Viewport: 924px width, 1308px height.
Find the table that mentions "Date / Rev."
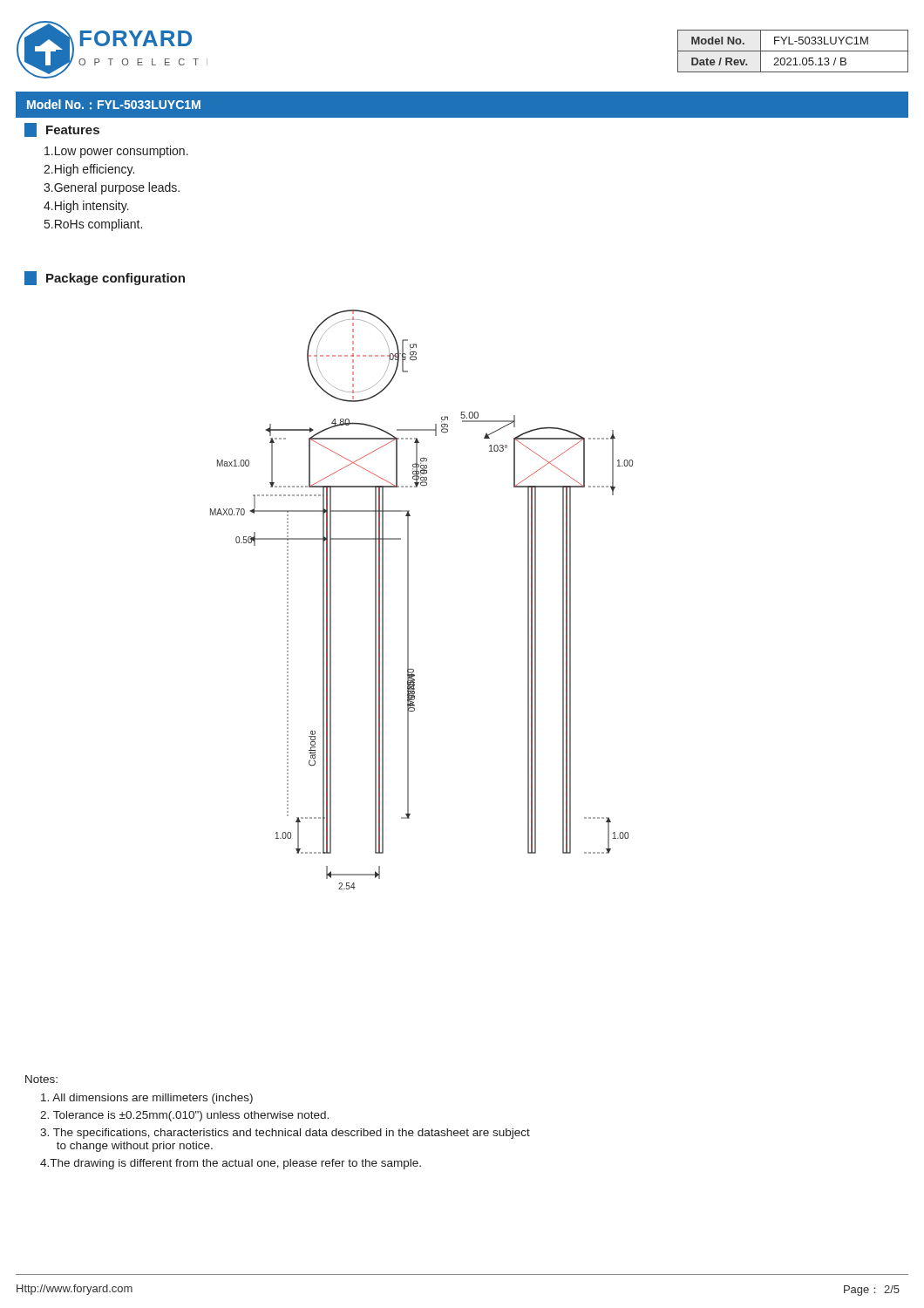point(793,51)
